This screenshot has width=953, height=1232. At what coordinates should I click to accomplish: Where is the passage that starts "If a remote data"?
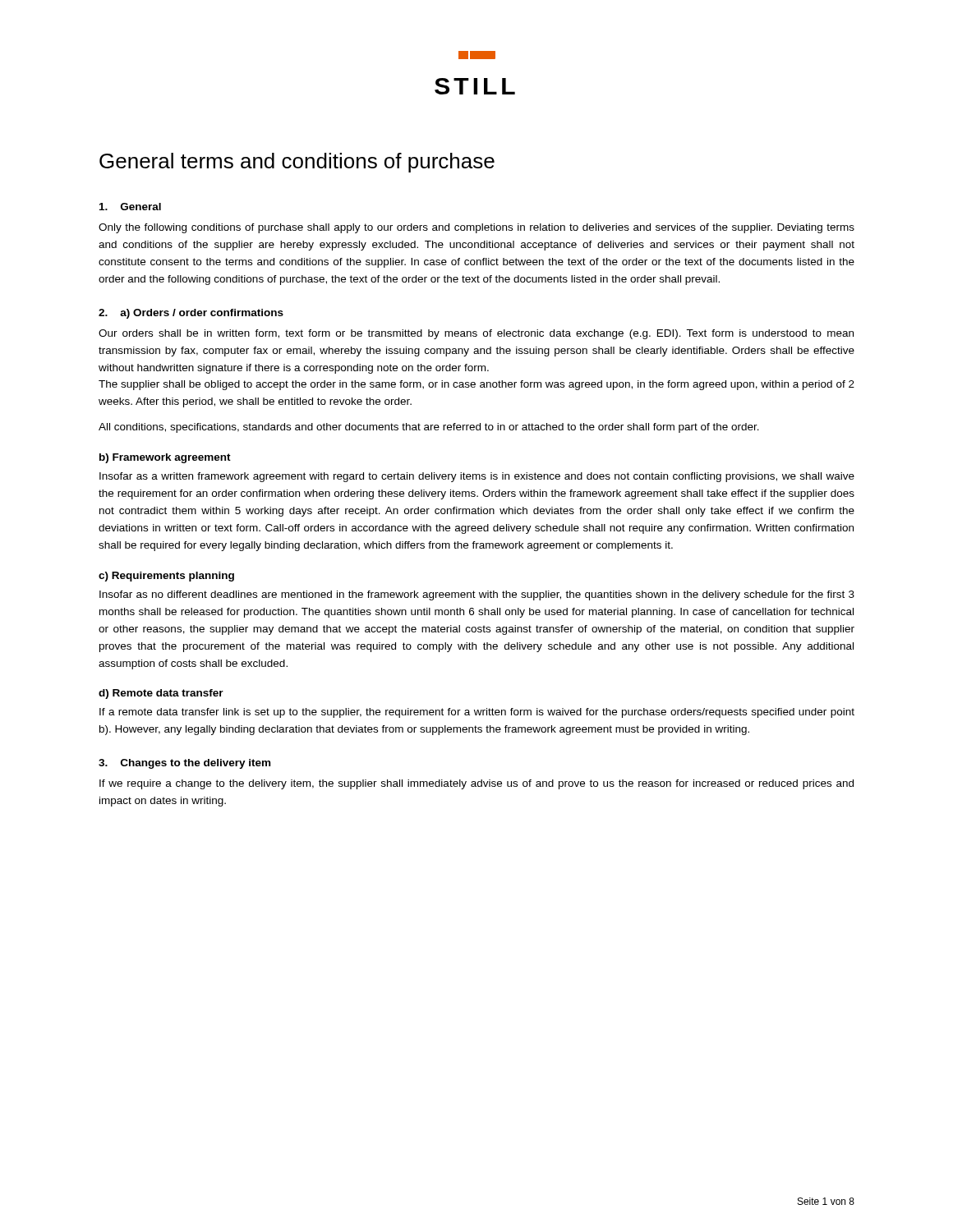[x=476, y=721]
